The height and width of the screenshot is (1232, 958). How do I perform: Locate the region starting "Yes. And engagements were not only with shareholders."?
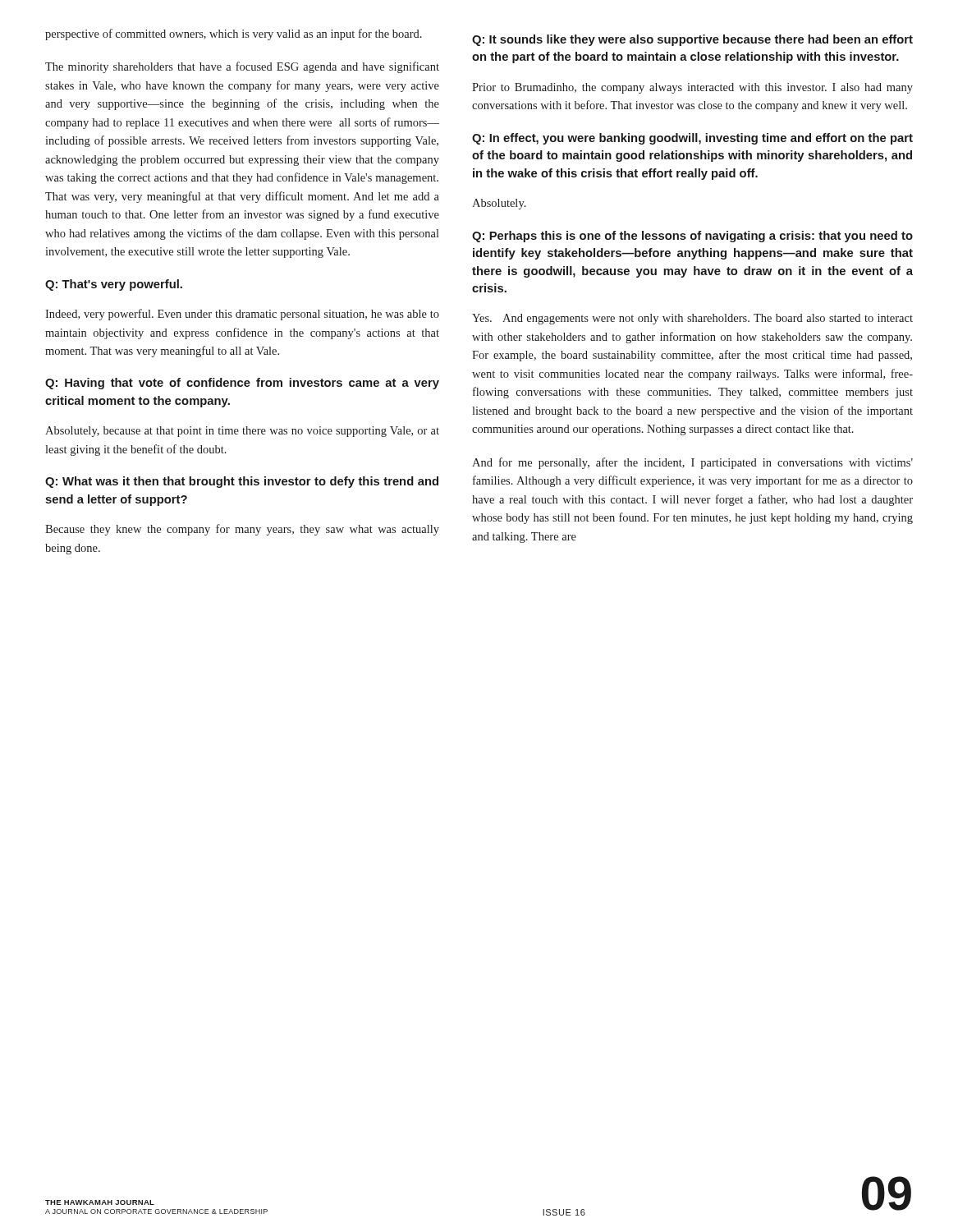pyautogui.click(x=692, y=374)
